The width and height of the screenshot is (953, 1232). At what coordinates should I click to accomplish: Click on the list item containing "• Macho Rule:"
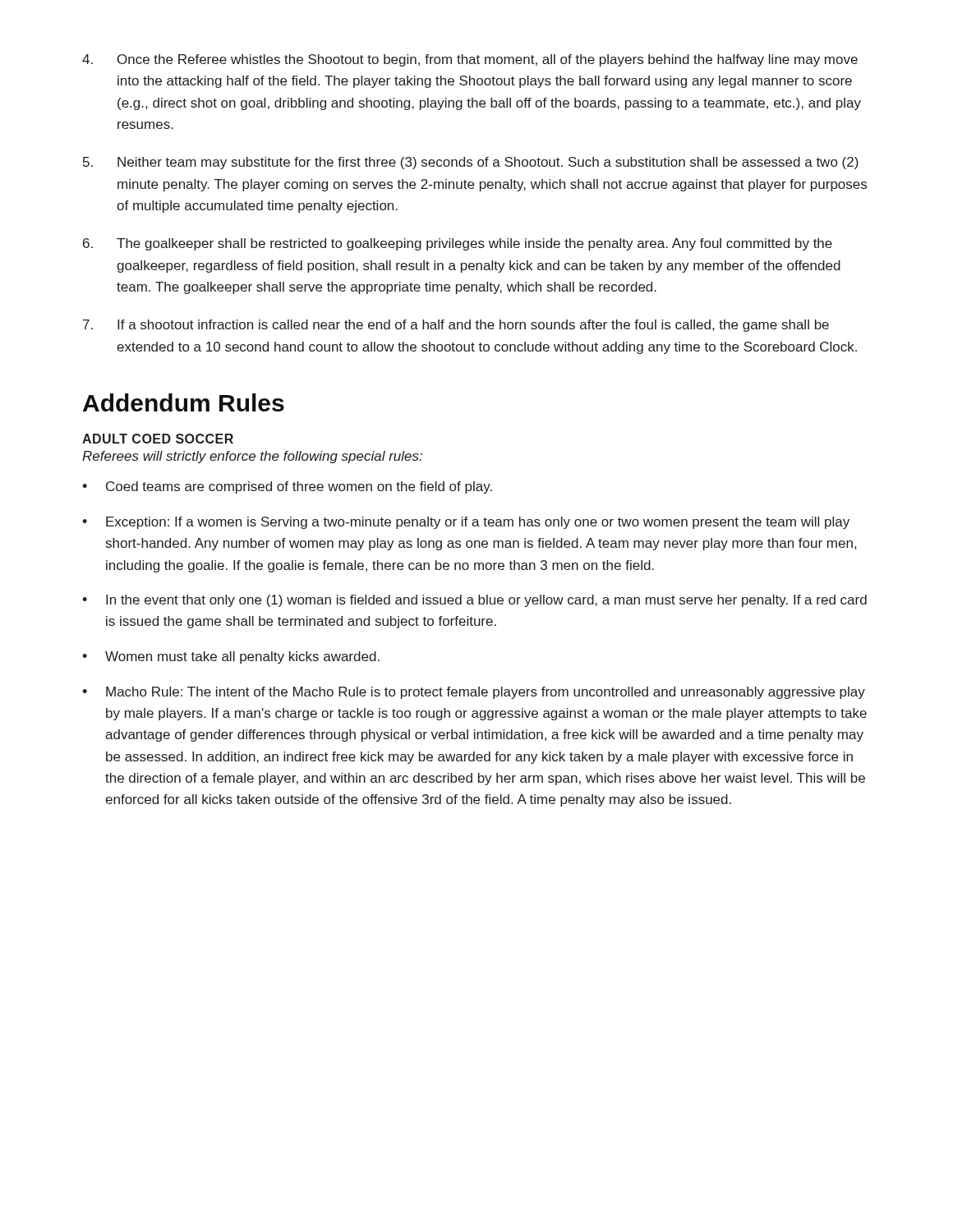(476, 746)
